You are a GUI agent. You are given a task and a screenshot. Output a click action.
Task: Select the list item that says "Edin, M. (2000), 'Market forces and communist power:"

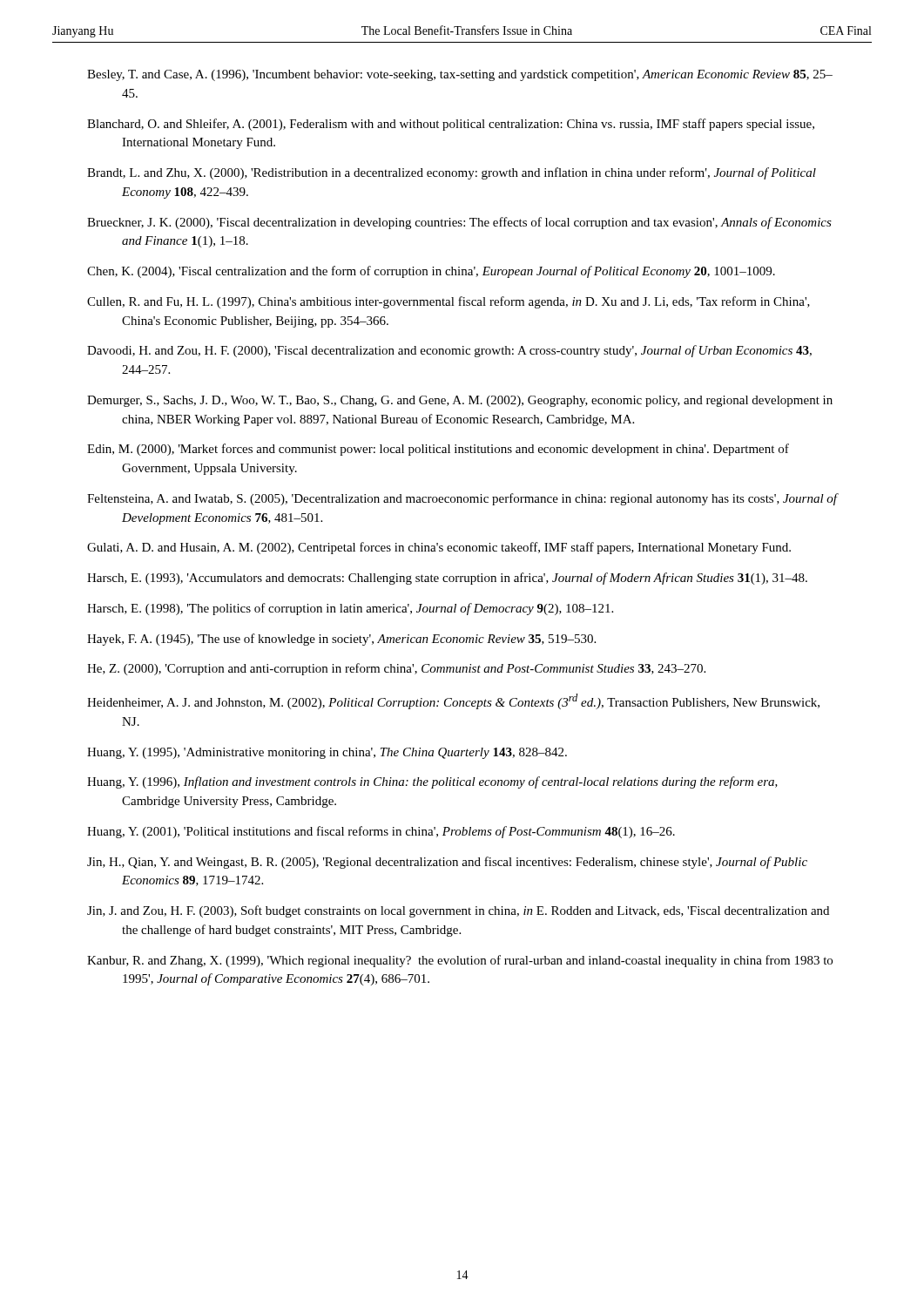pos(438,458)
